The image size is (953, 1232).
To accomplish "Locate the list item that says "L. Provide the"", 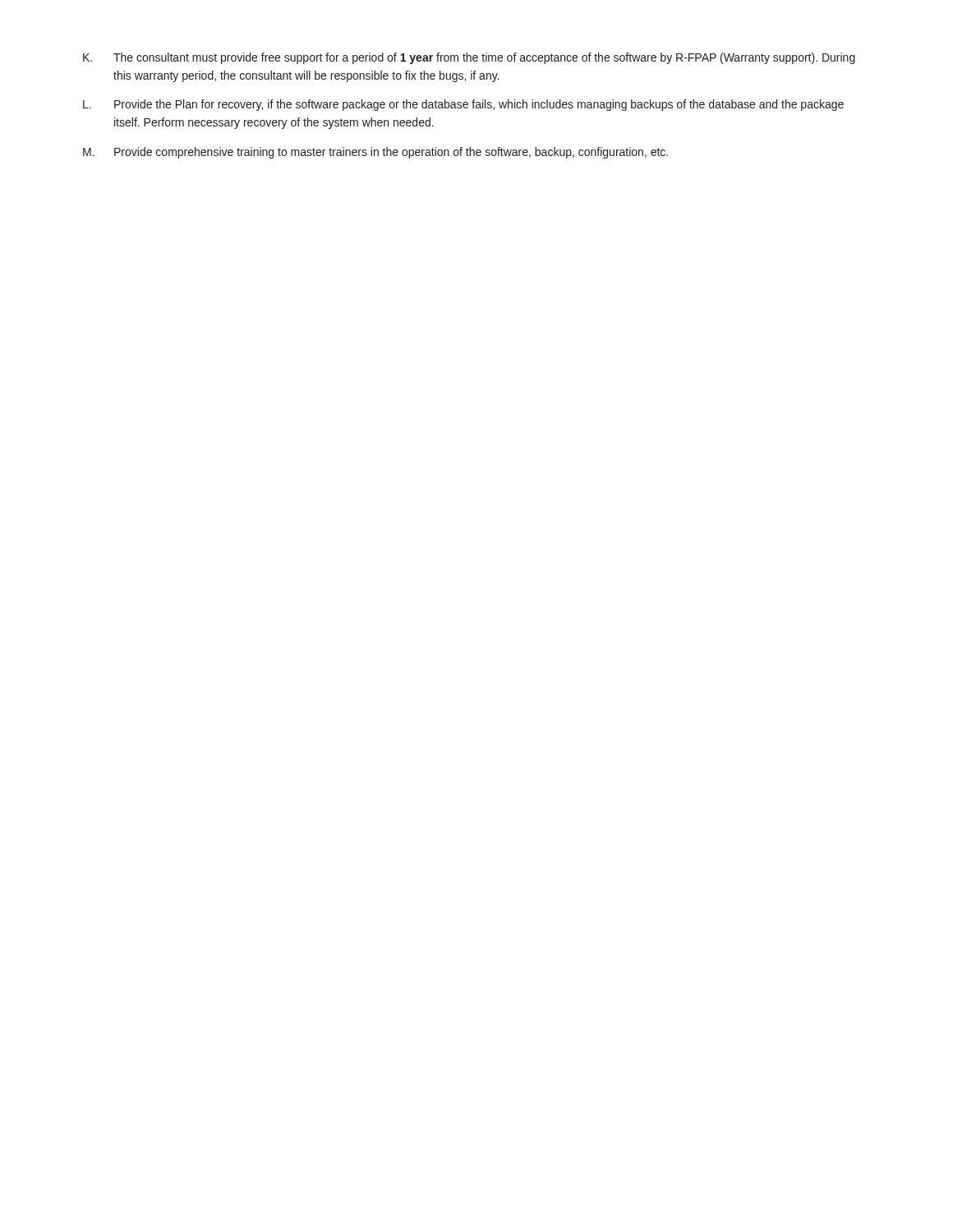I will click(x=476, y=114).
